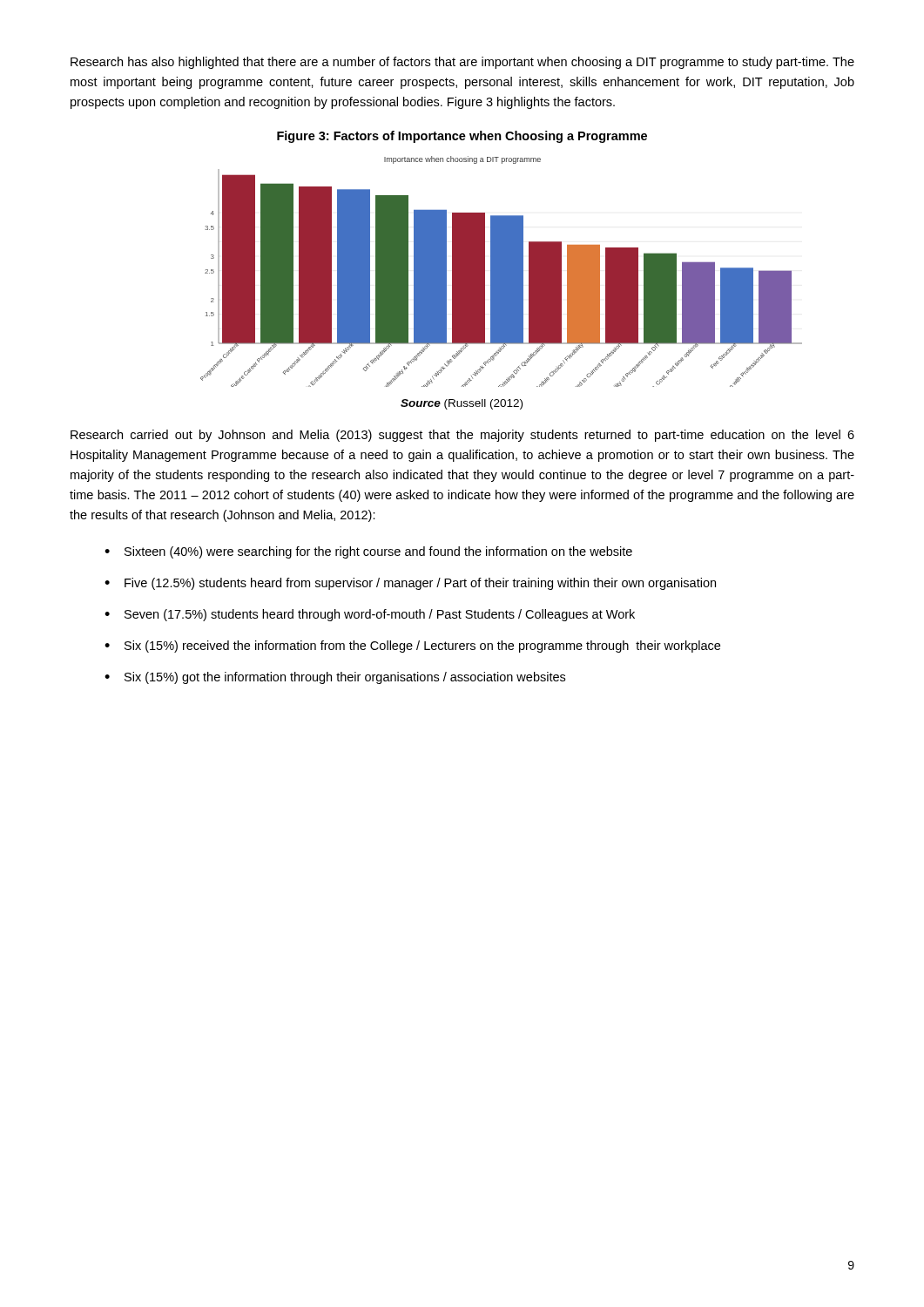
Task: Find the caption on this page that starts "Figure 3: Factors of Importance when Choosing"
Action: point(462,136)
